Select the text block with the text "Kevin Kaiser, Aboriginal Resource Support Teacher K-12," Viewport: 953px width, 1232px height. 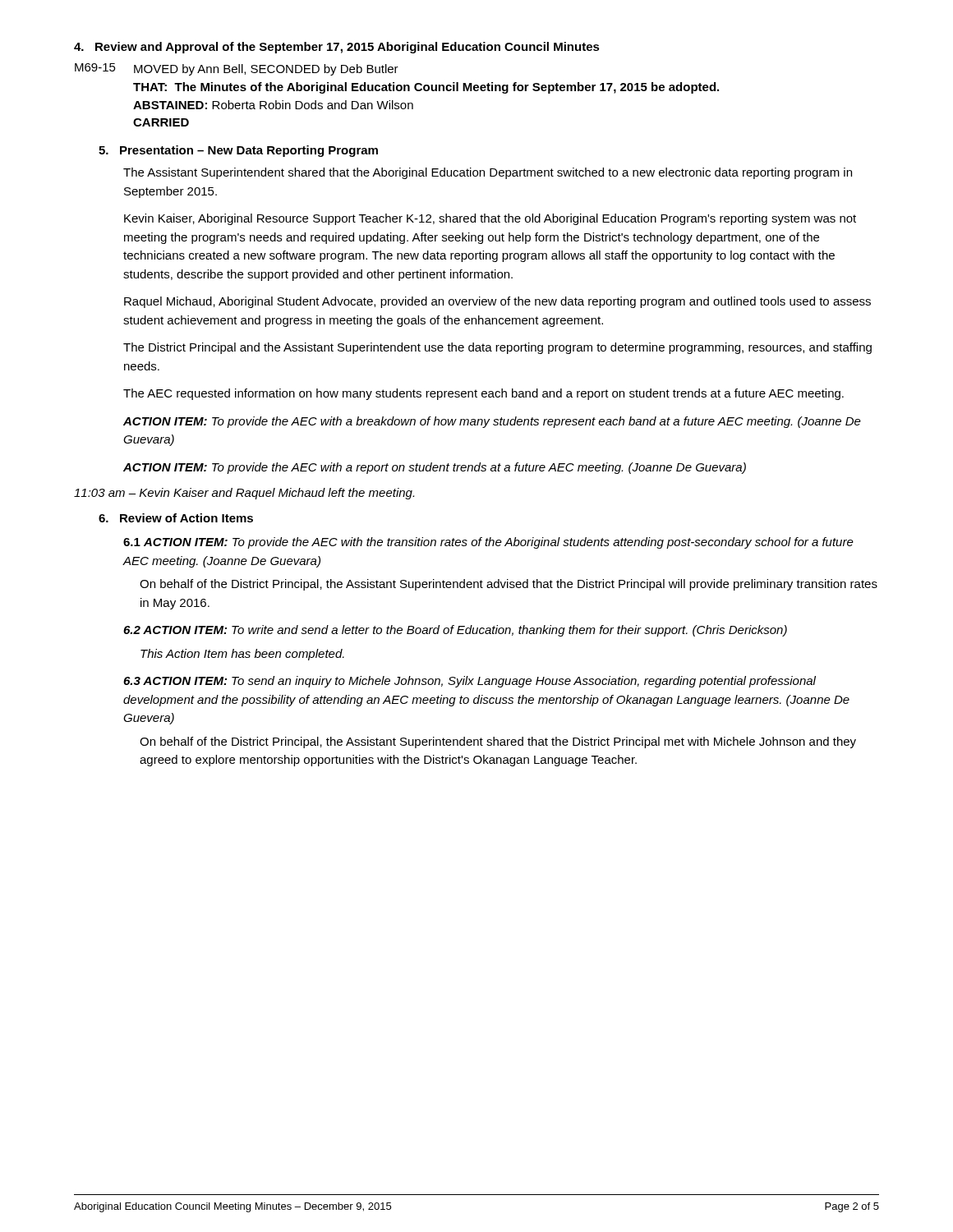[x=490, y=246]
